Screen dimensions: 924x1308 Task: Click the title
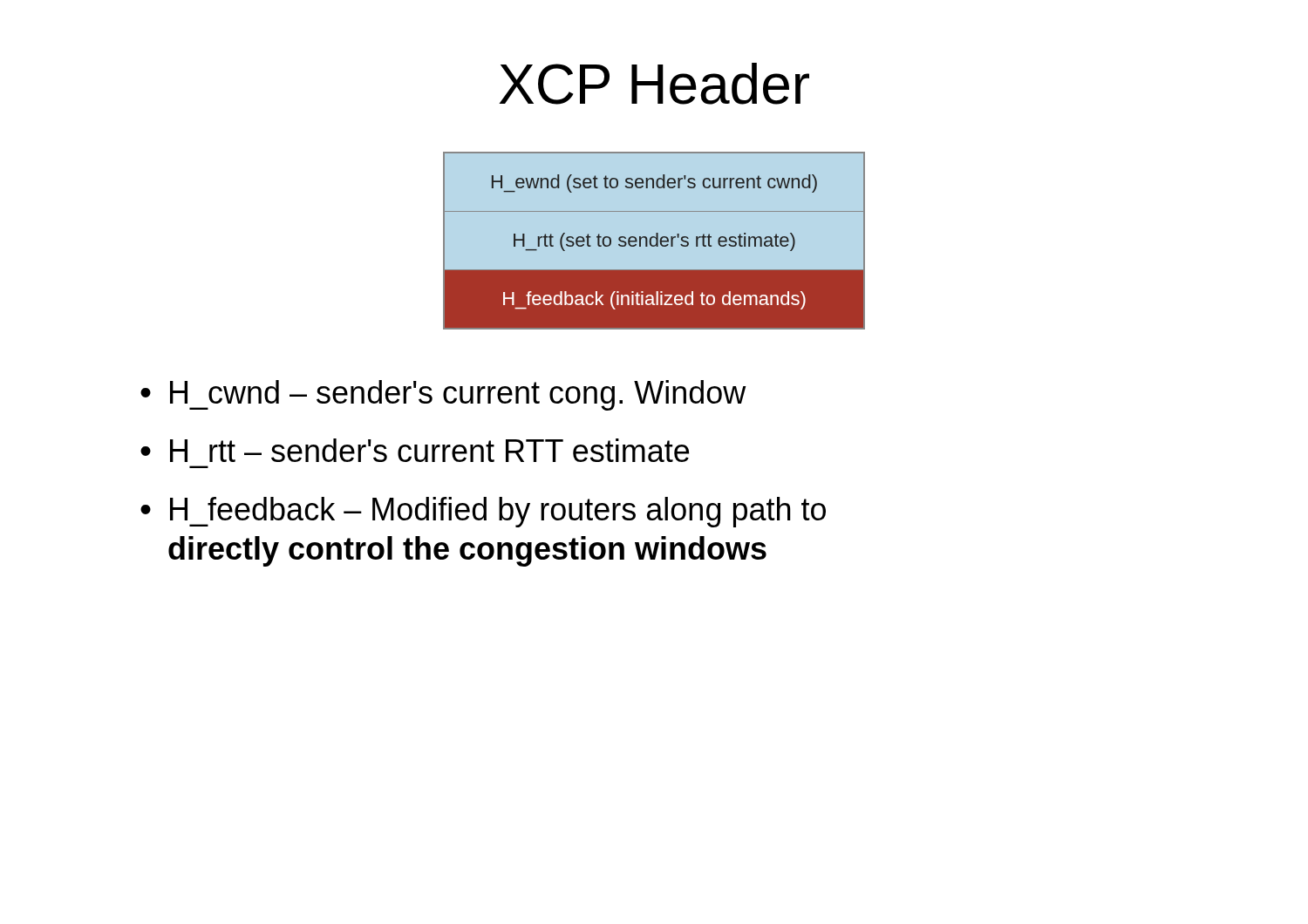tap(654, 85)
